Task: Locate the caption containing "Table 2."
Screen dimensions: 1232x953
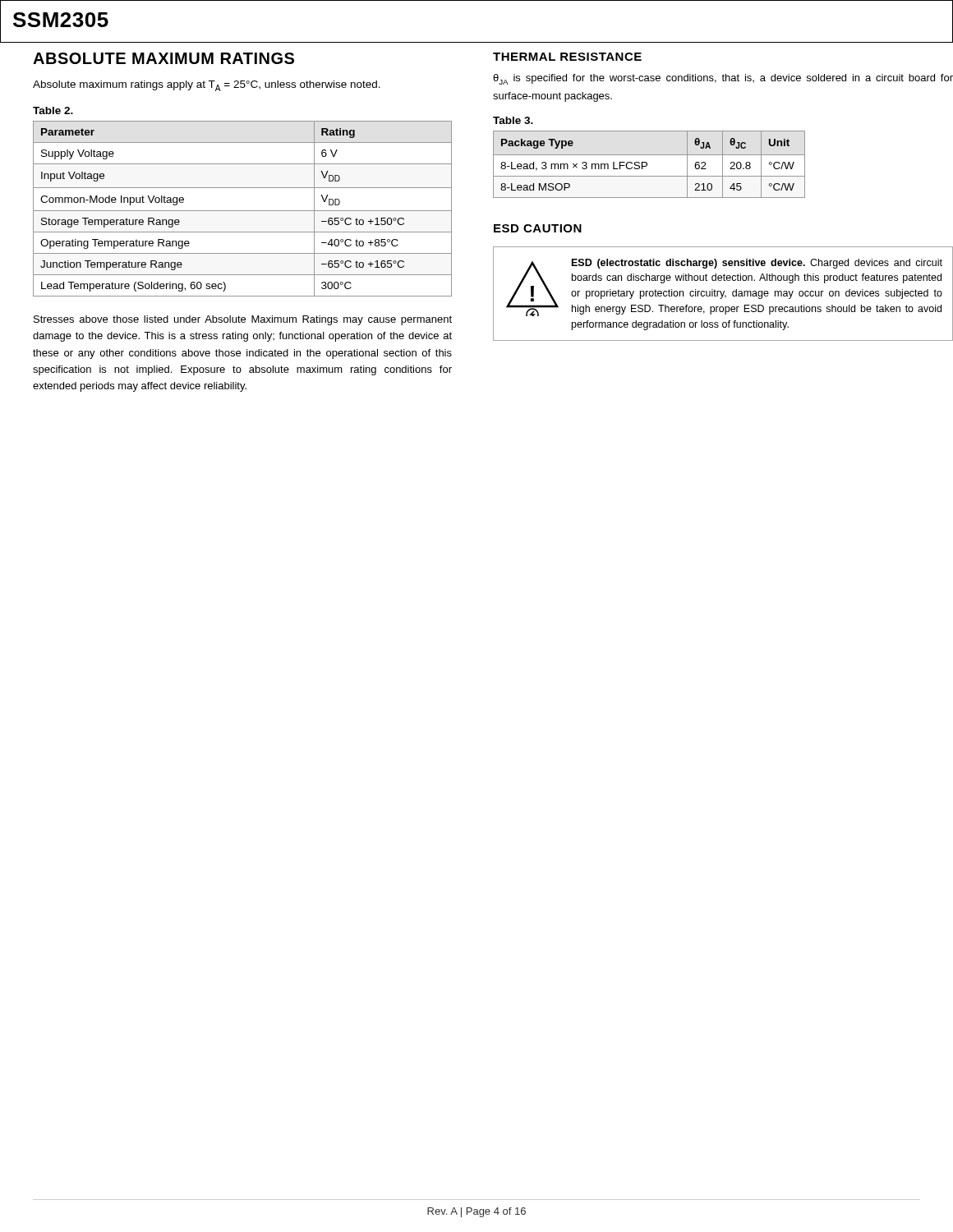Action: [x=53, y=110]
